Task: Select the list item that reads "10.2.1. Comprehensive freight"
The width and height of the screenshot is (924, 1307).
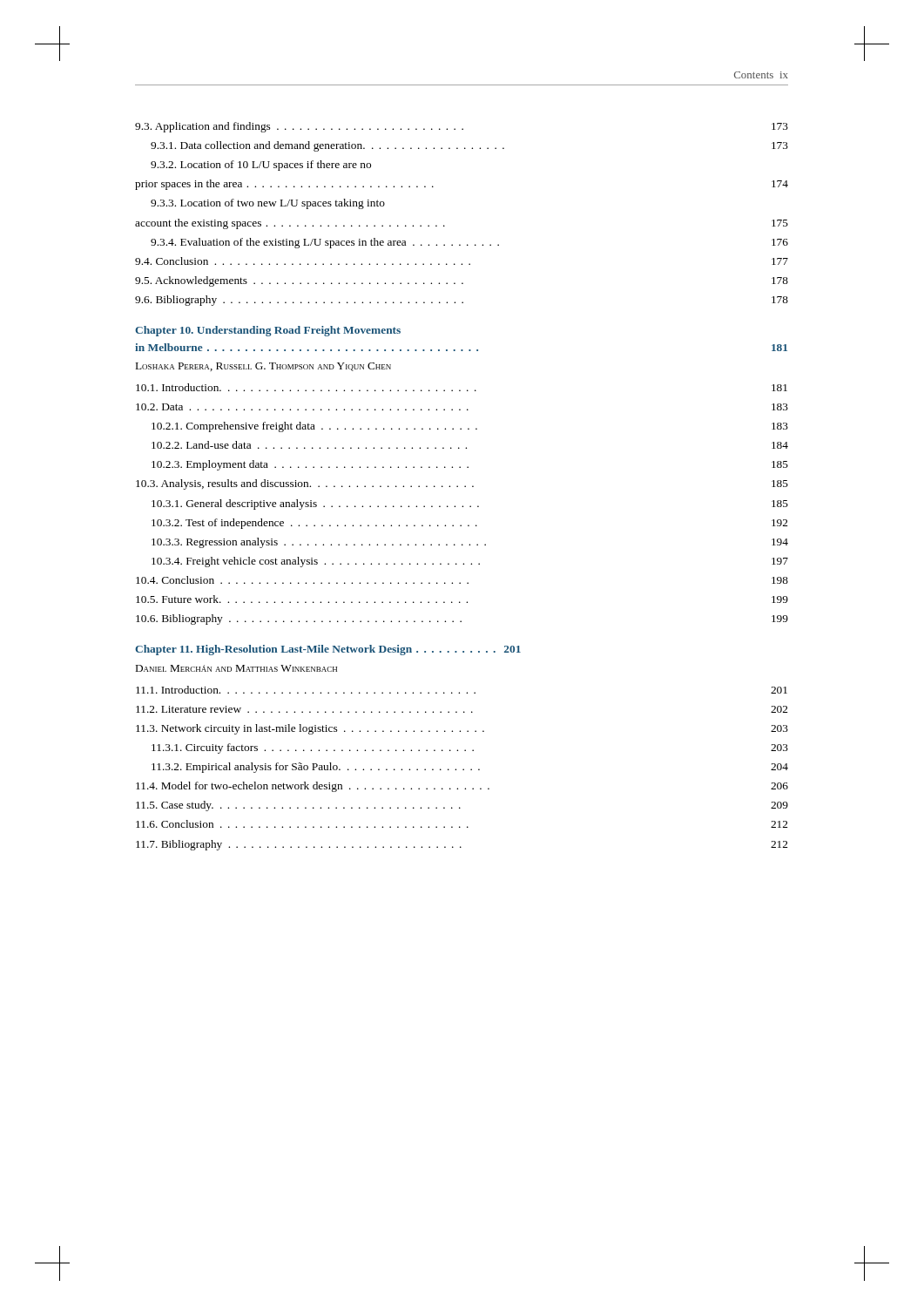Action: click(469, 426)
